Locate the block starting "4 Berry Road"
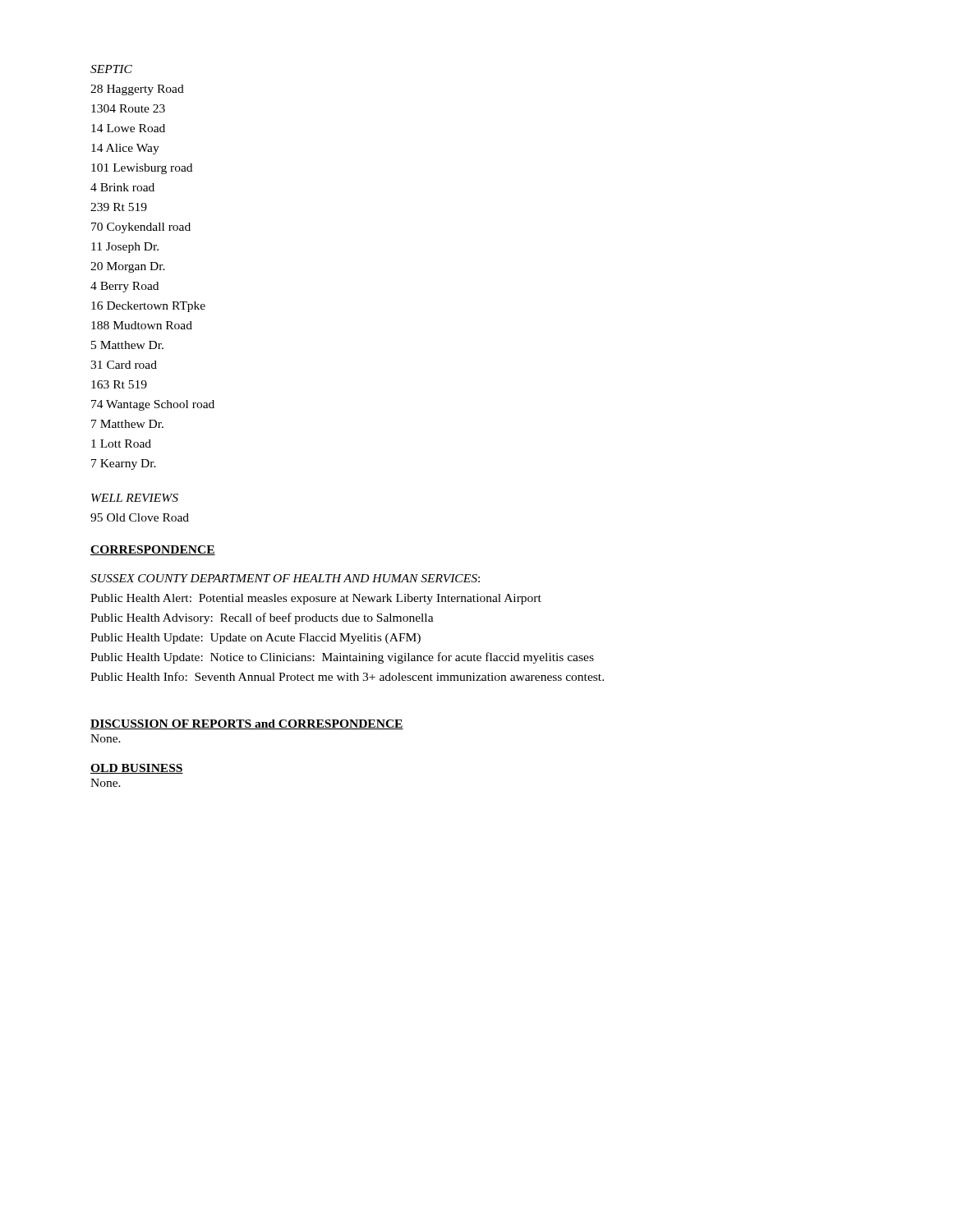The image size is (953, 1232). tap(125, 286)
